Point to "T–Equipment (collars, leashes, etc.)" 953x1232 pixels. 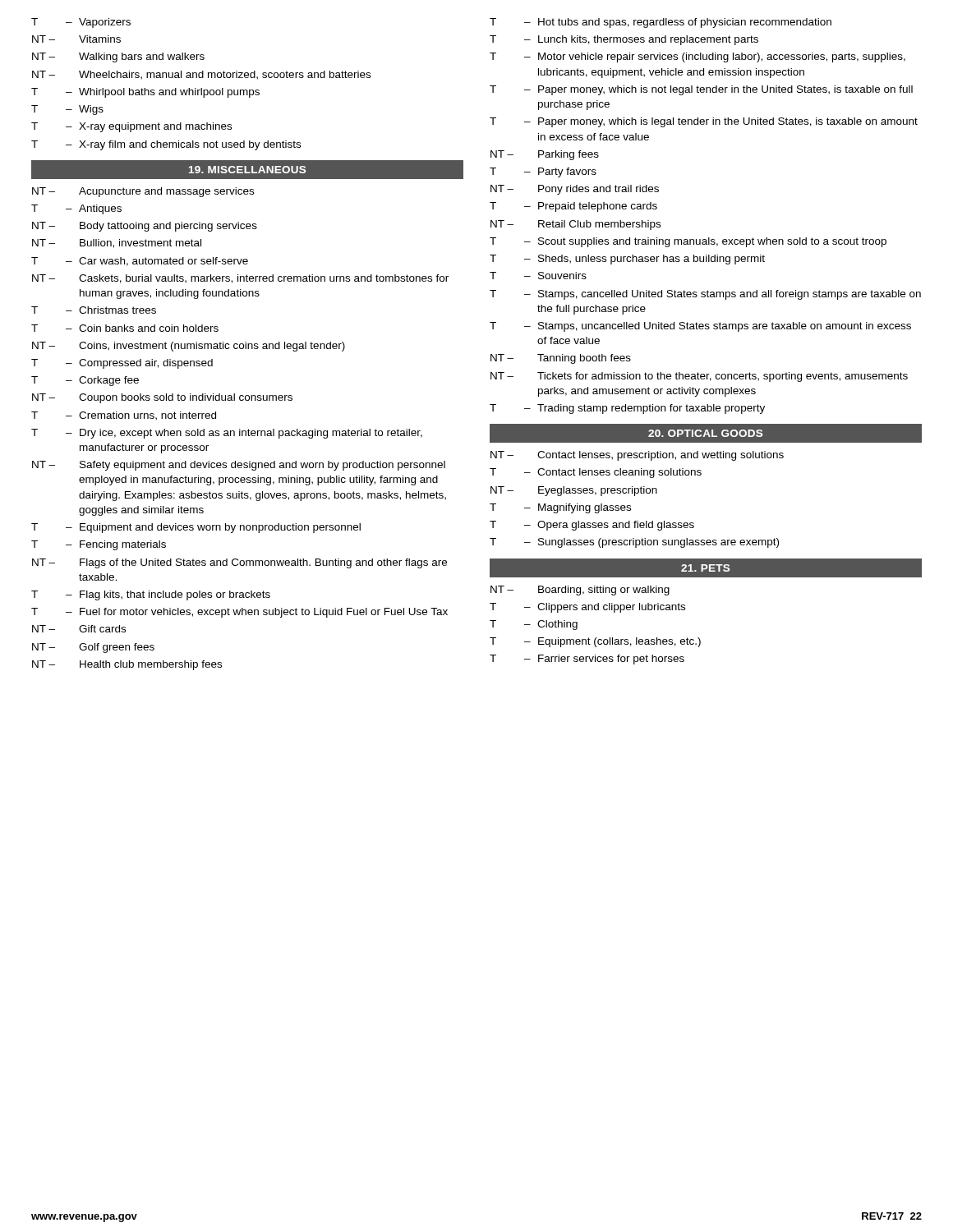click(x=706, y=642)
